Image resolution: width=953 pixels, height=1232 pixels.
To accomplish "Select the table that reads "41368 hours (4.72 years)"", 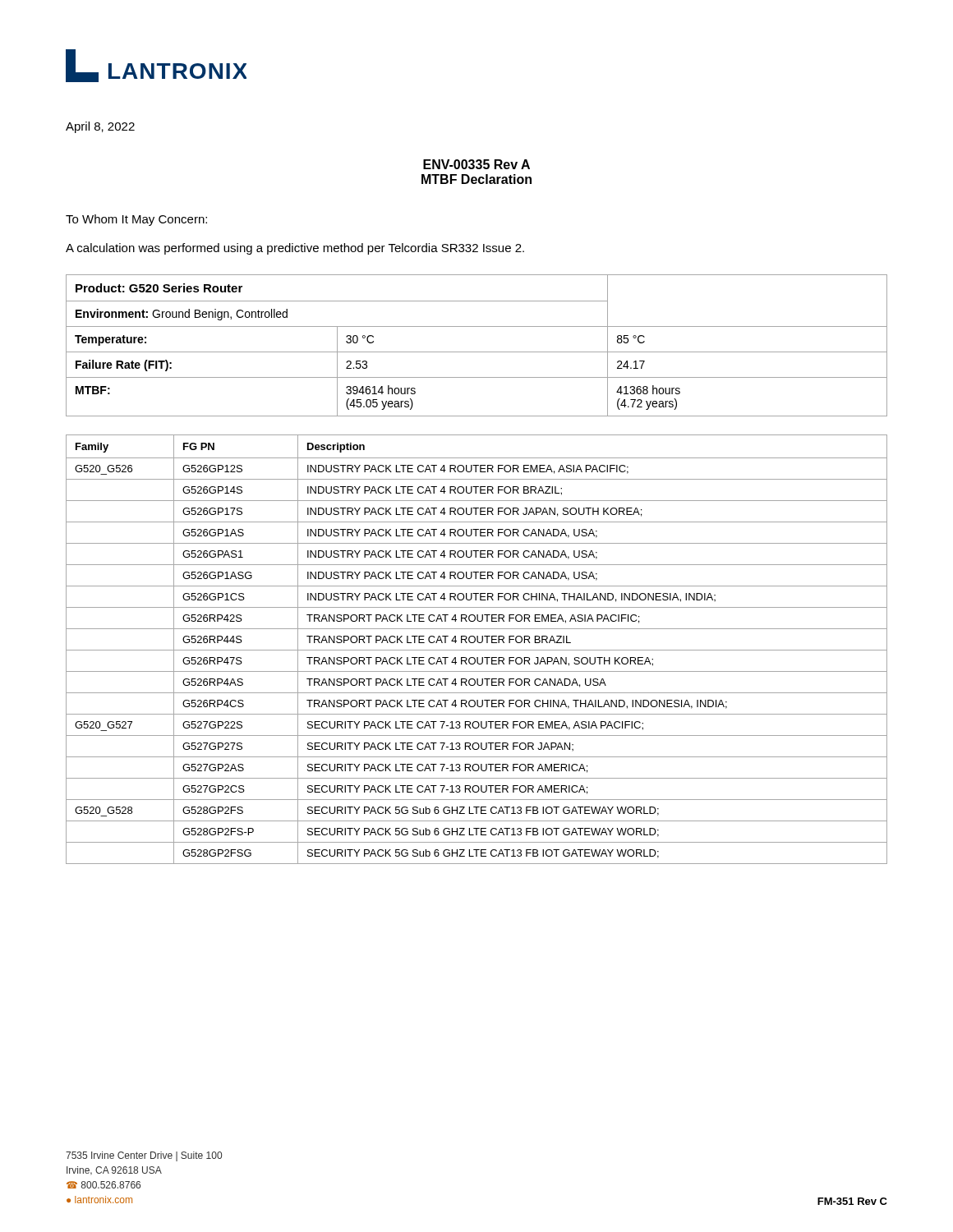I will pyautogui.click(x=476, y=345).
